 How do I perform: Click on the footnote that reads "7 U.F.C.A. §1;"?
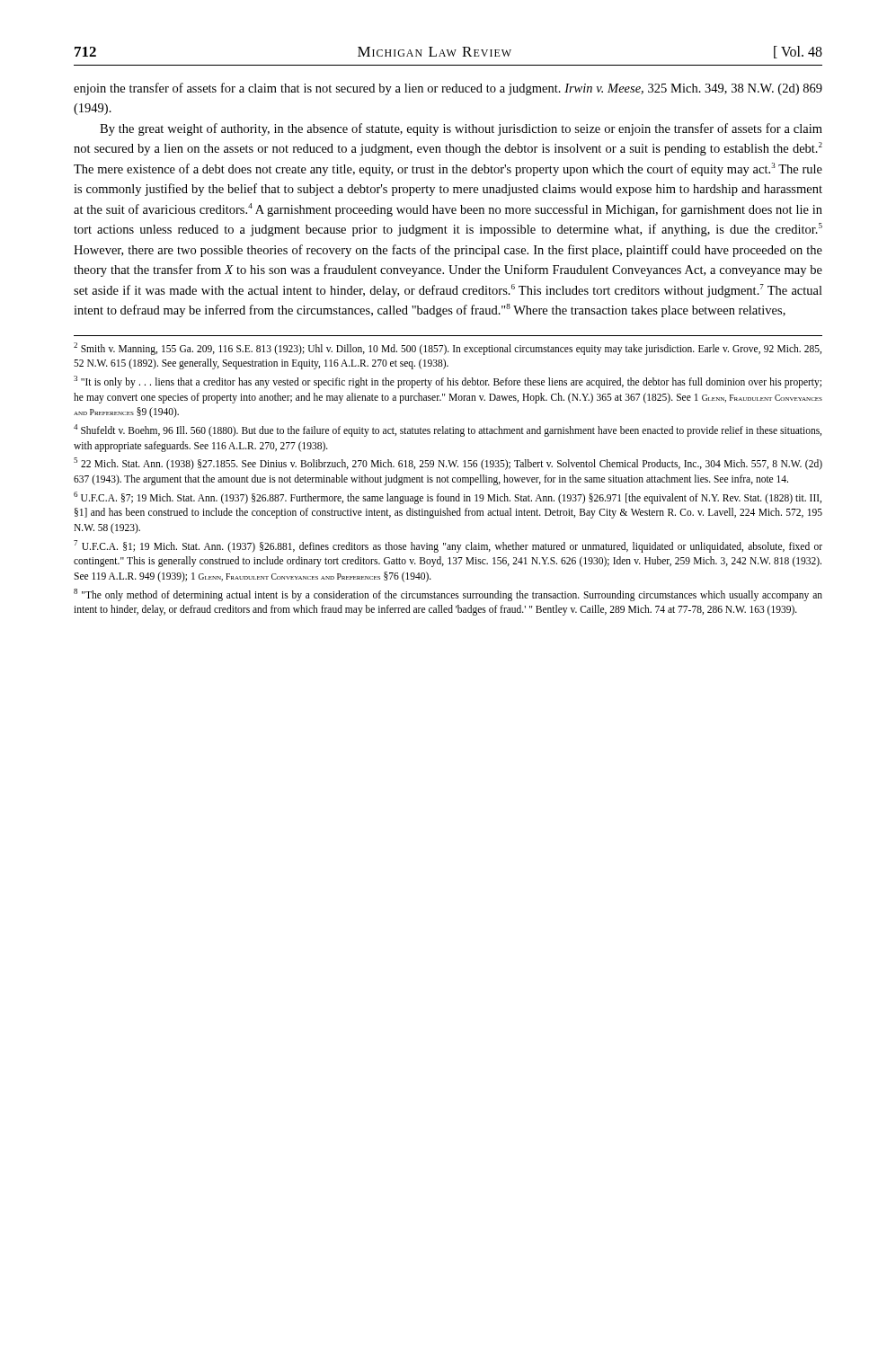(x=448, y=560)
